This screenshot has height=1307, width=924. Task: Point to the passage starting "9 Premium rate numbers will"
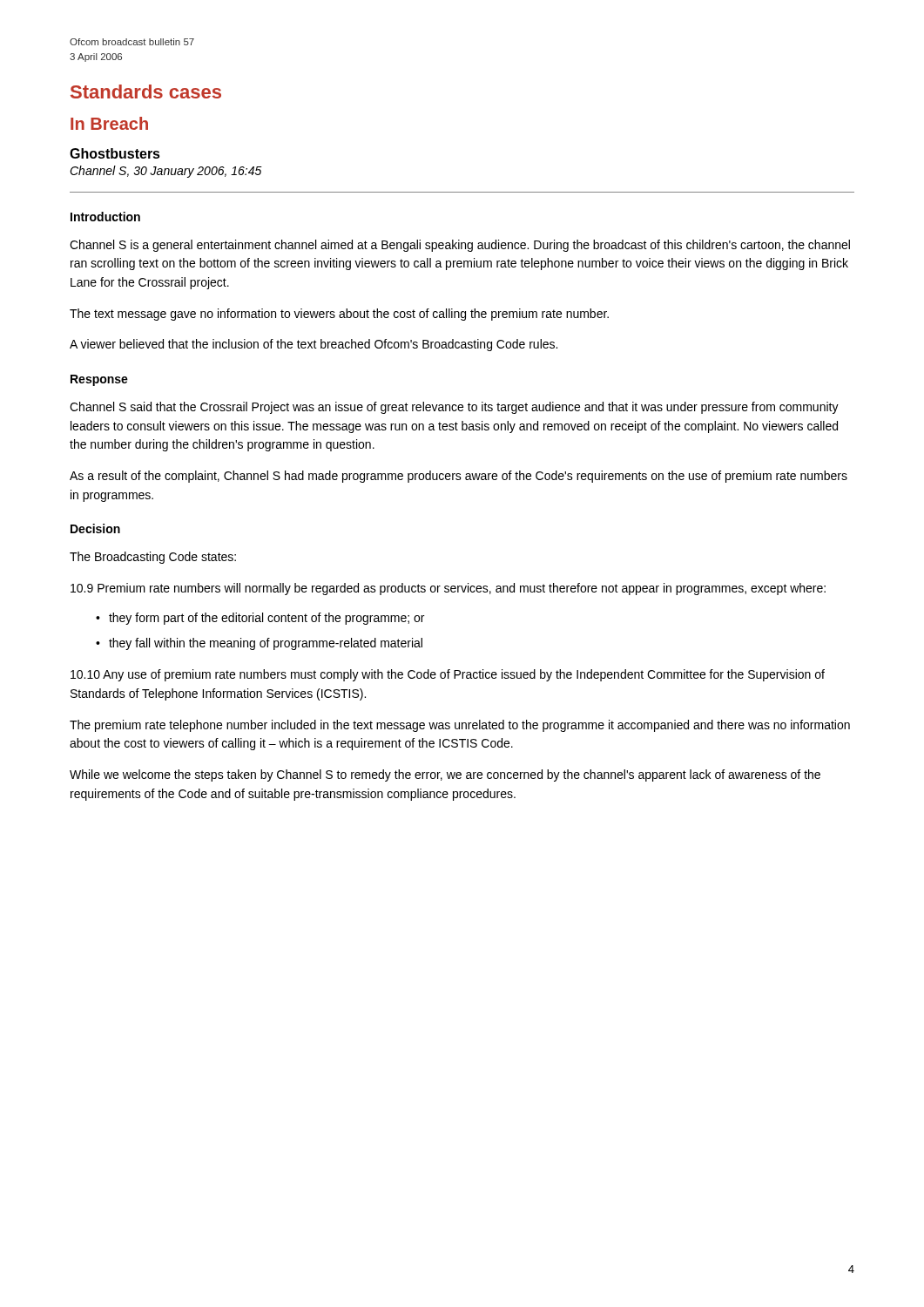tap(462, 589)
